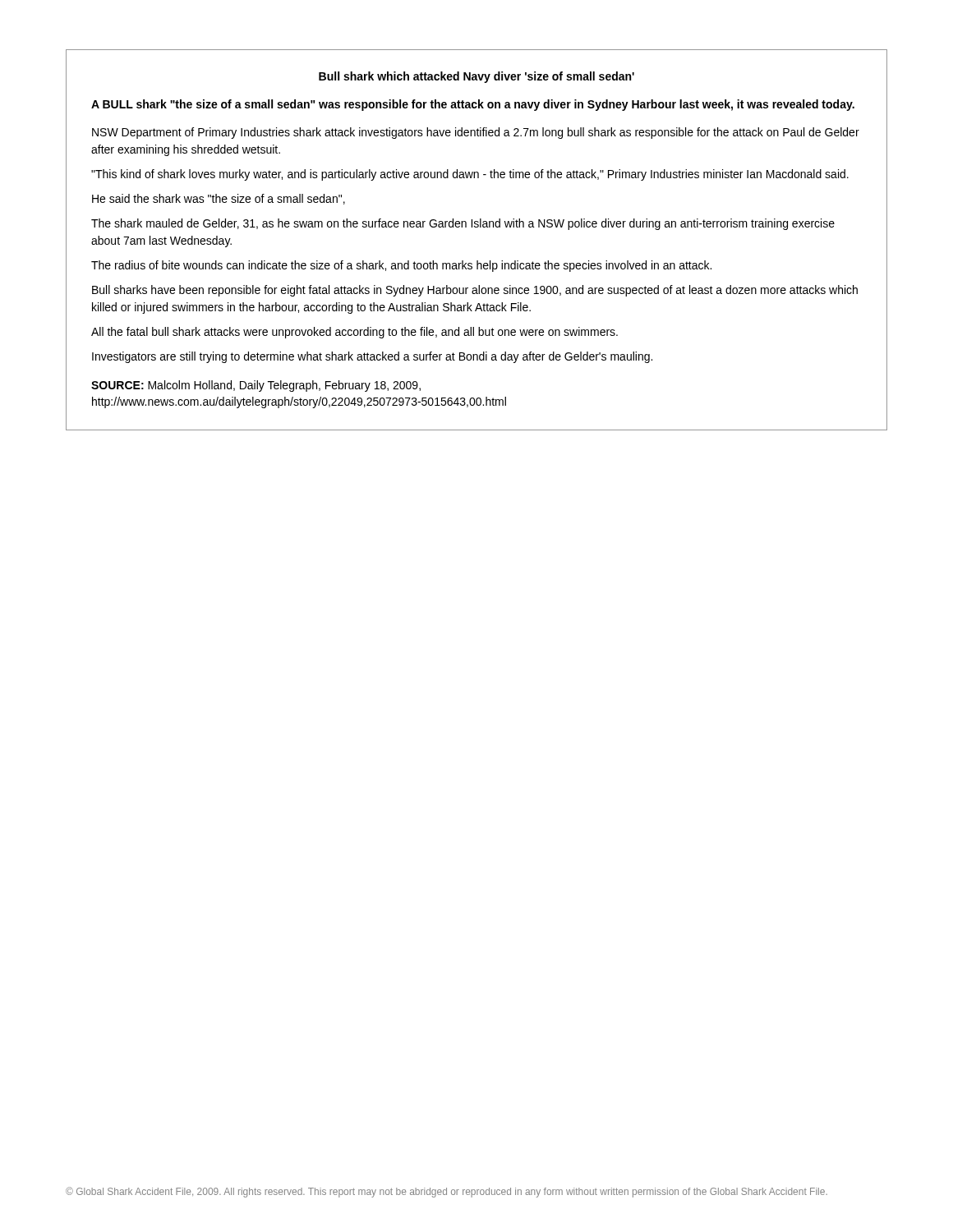This screenshot has height=1232, width=953.
Task: Find the block on this page that starts "SOURCE: Malcolm Holland, Daily"
Action: tap(299, 393)
